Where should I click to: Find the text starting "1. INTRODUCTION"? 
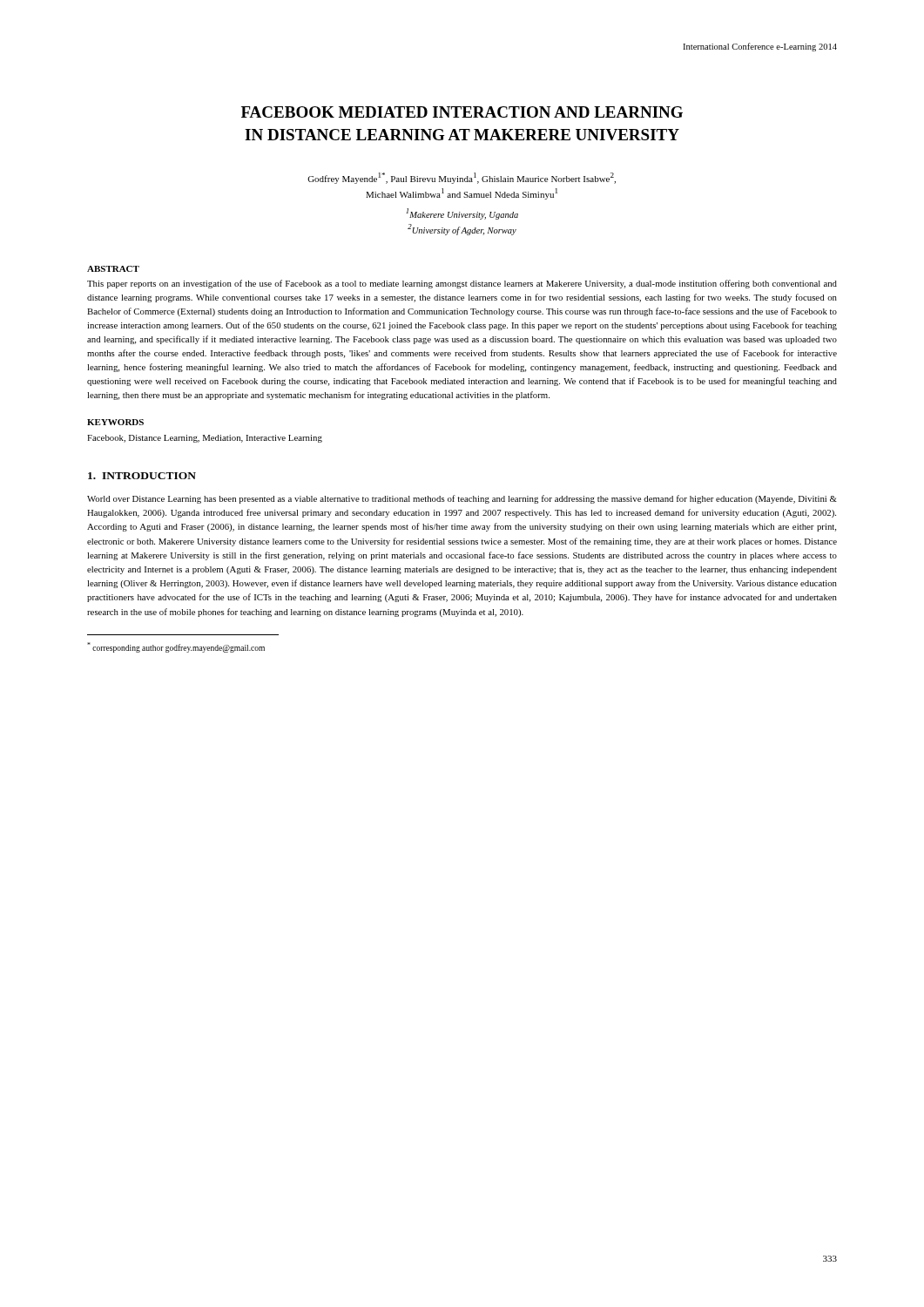pyautogui.click(x=142, y=475)
